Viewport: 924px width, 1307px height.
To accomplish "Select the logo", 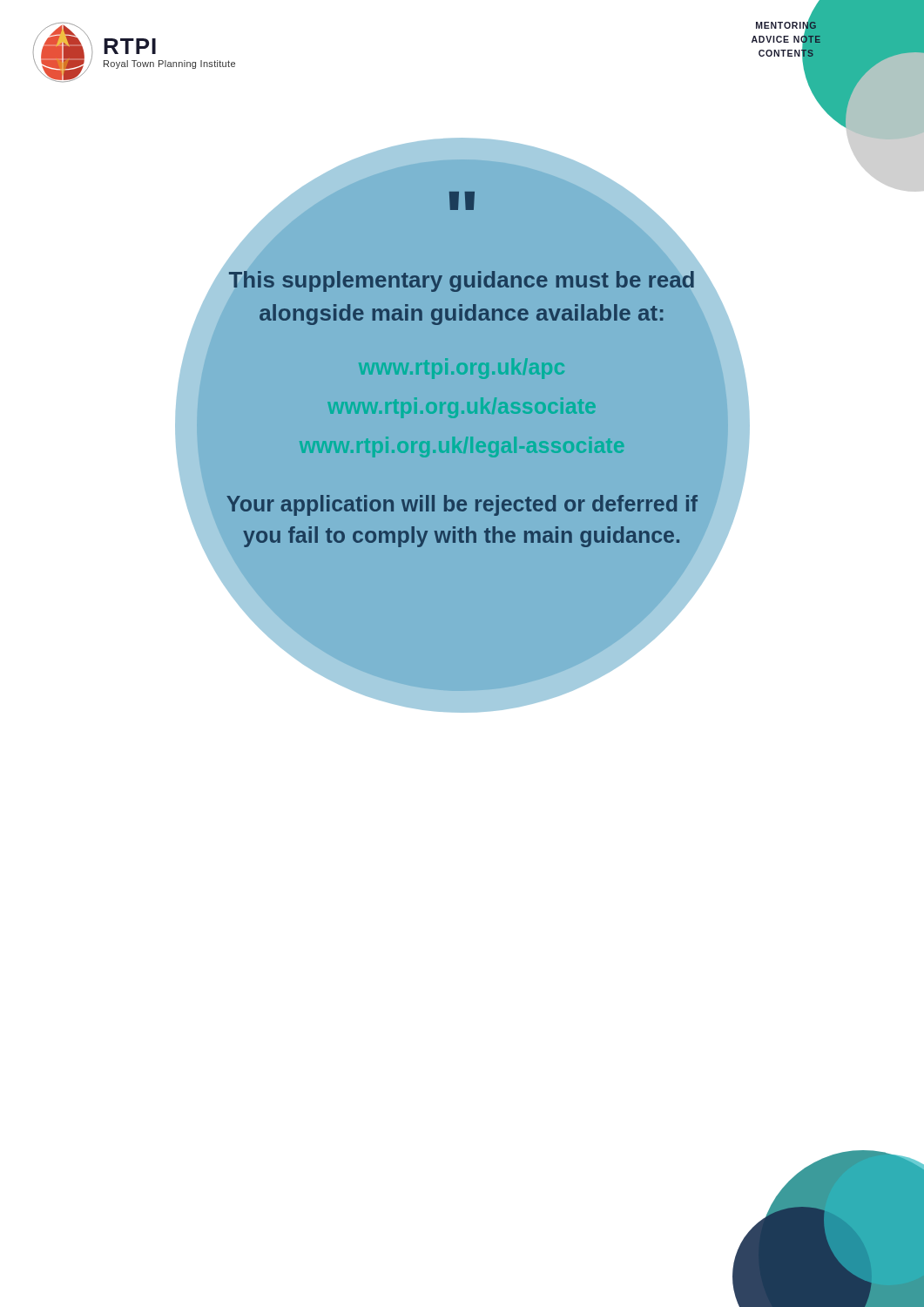I will (134, 52).
